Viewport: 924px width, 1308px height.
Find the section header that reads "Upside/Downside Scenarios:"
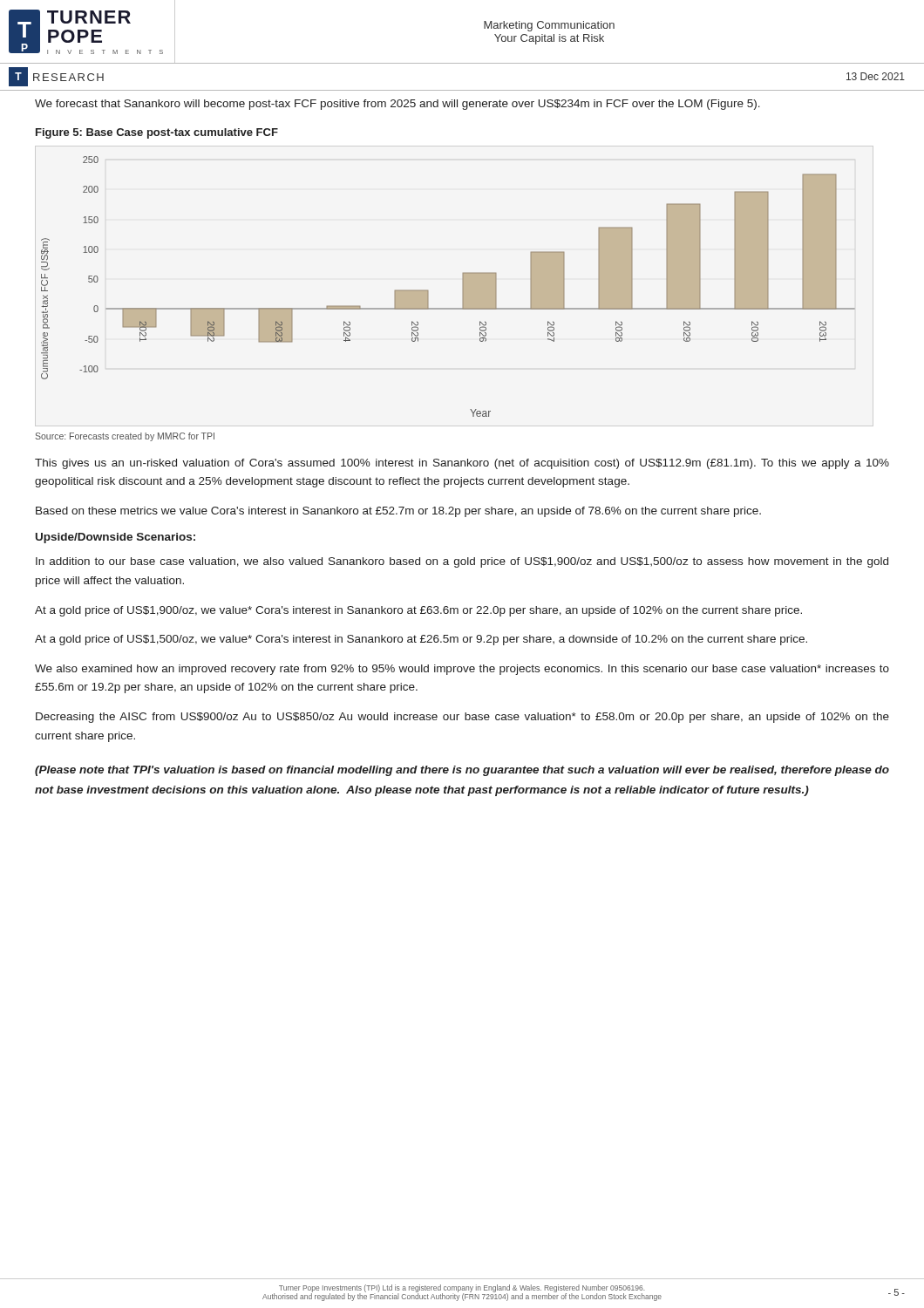pos(116,537)
